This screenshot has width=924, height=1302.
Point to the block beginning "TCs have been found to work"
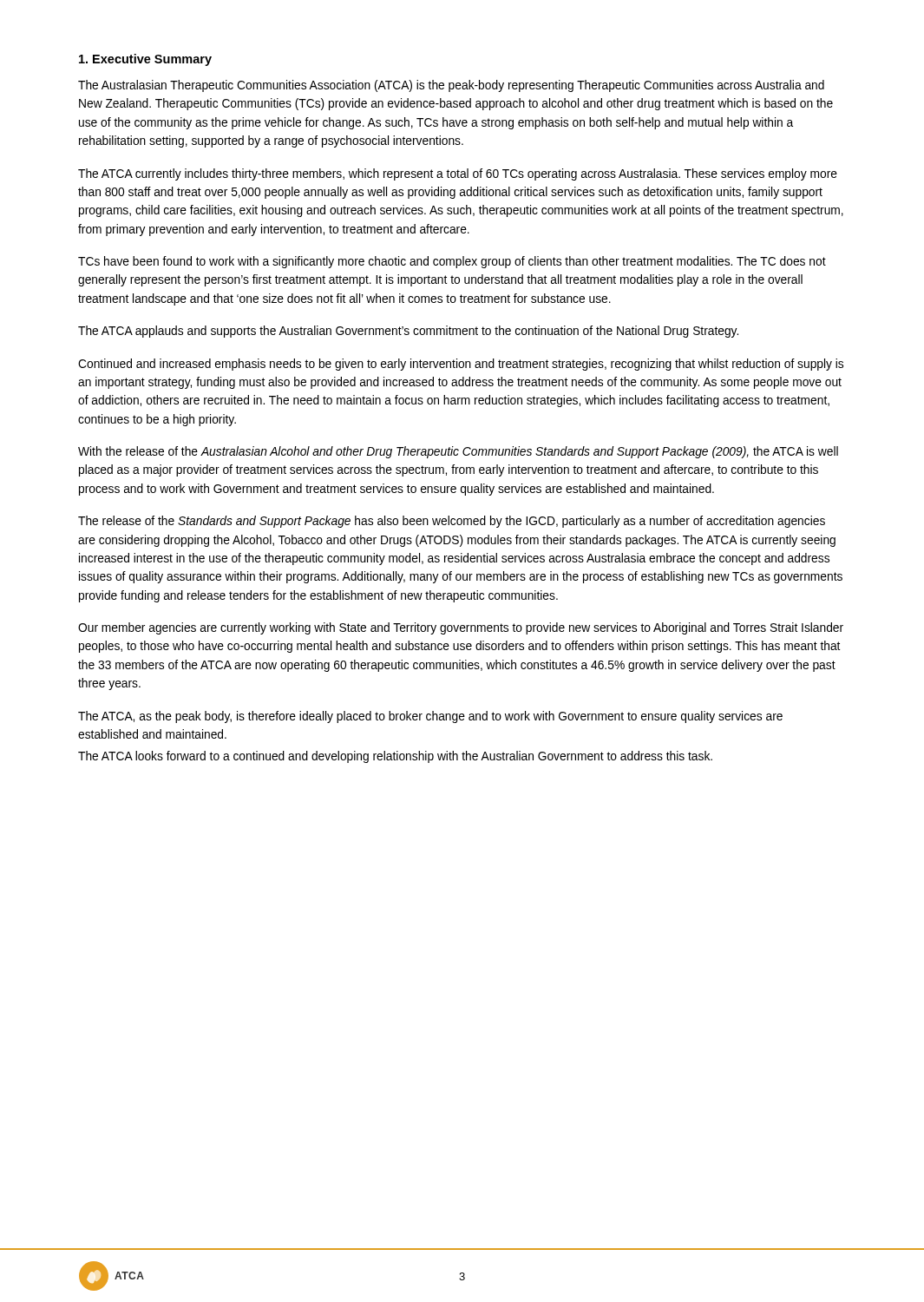(452, 280)
